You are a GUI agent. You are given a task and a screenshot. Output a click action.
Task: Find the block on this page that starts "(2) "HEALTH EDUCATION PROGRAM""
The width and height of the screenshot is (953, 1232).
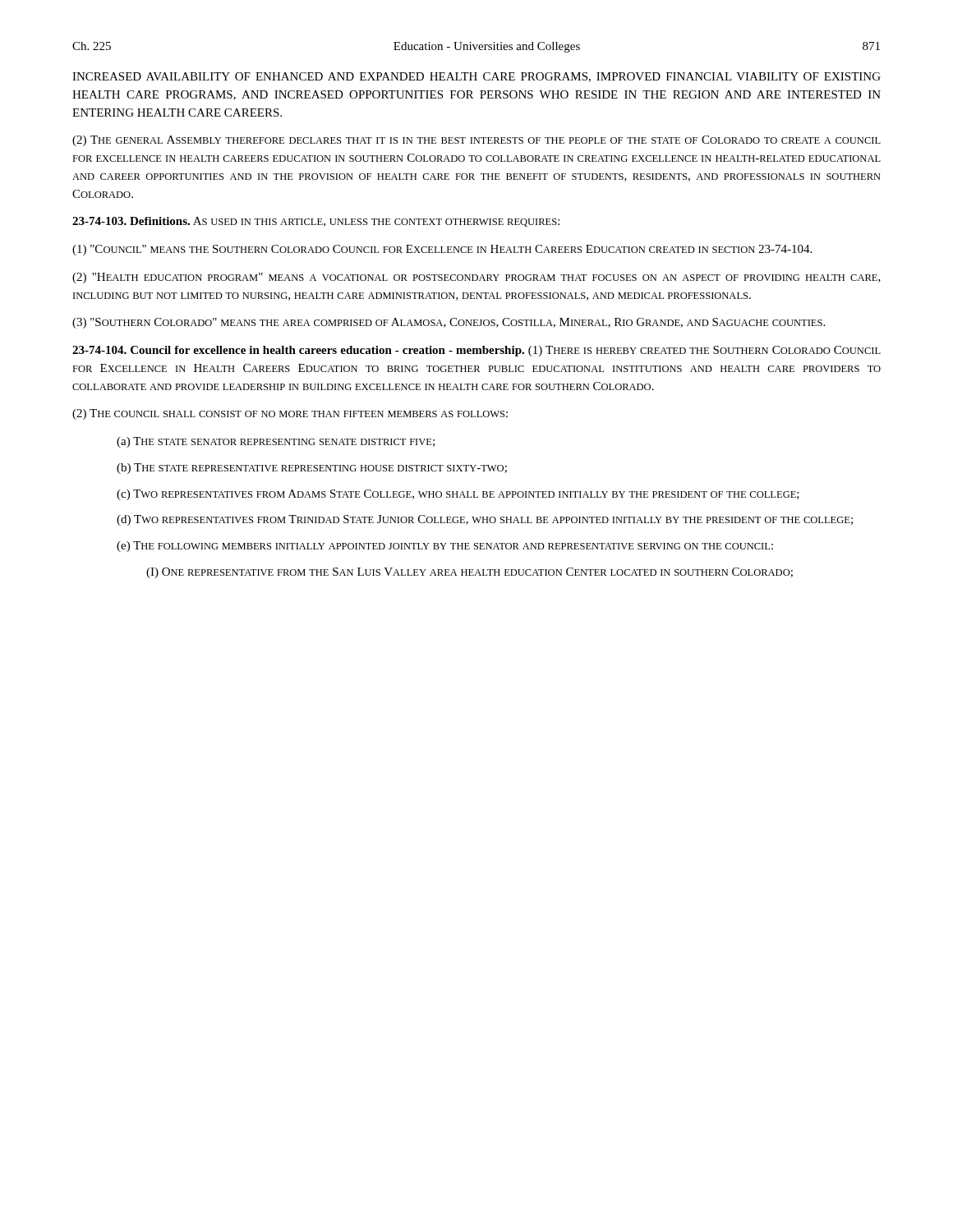point(476,286)
